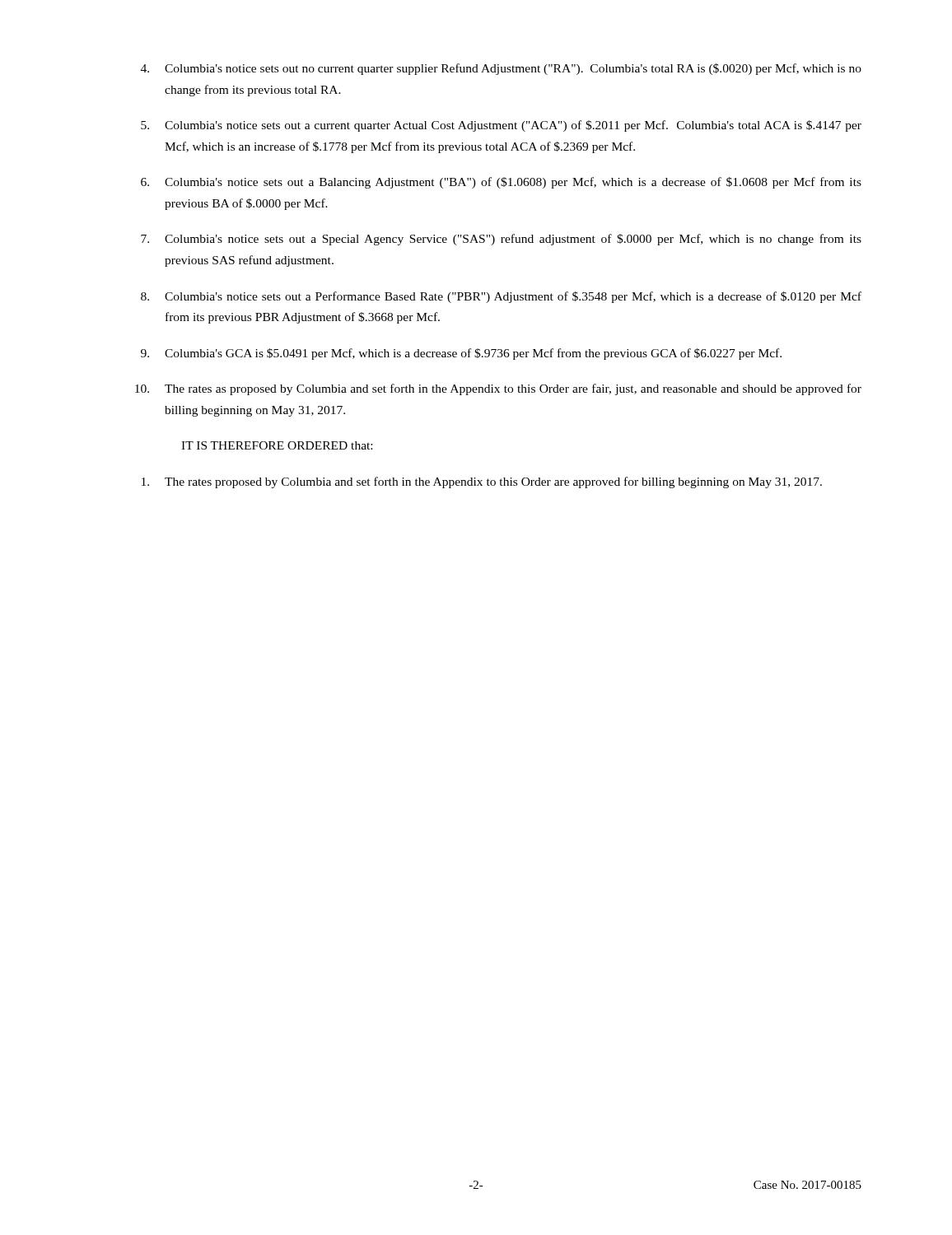
Task: Locate the list item that says "4. Columbia's notice sets"
Action: coord(476,79)
